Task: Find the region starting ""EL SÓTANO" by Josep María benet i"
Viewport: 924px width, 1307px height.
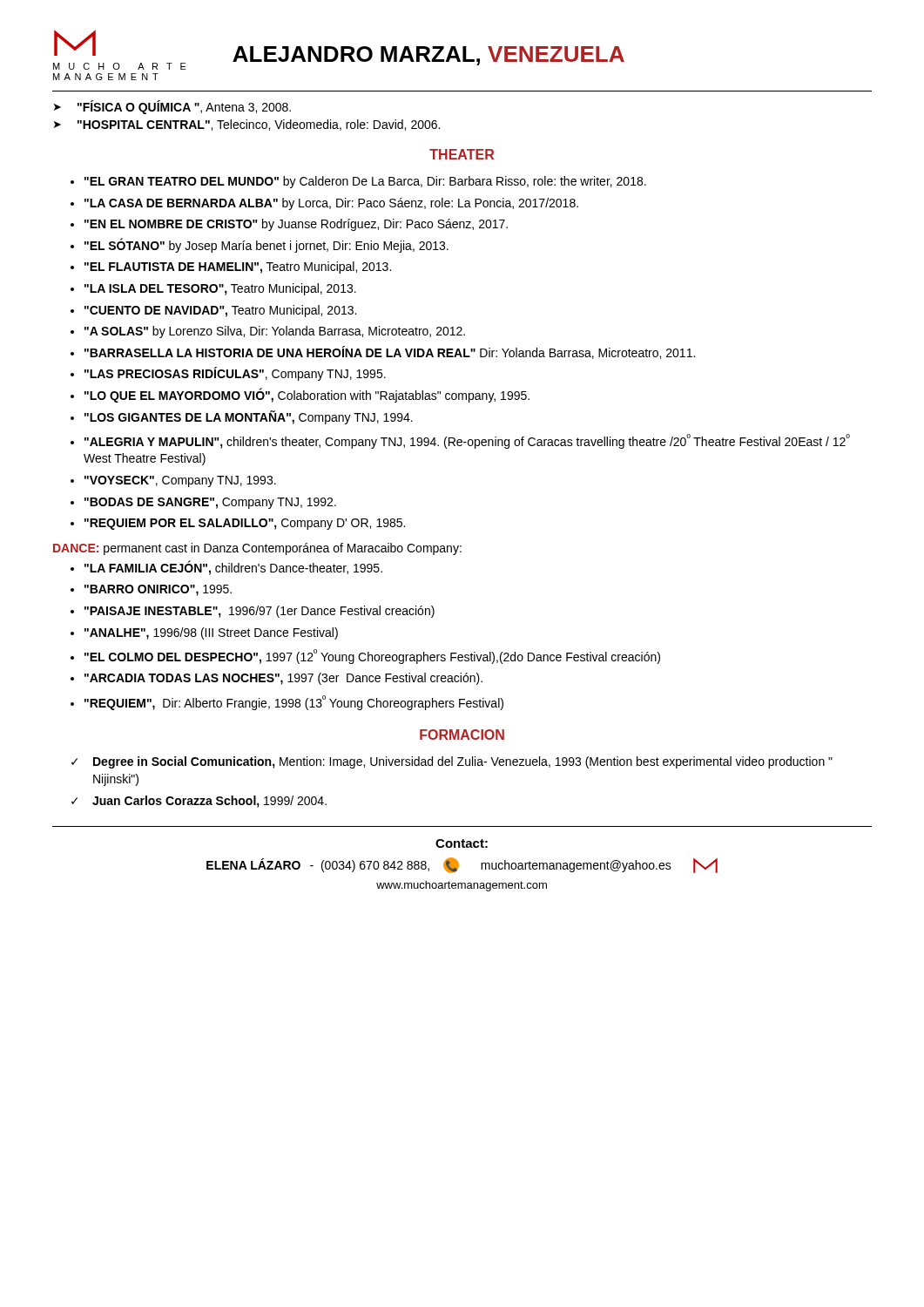Action: (266, 246)
